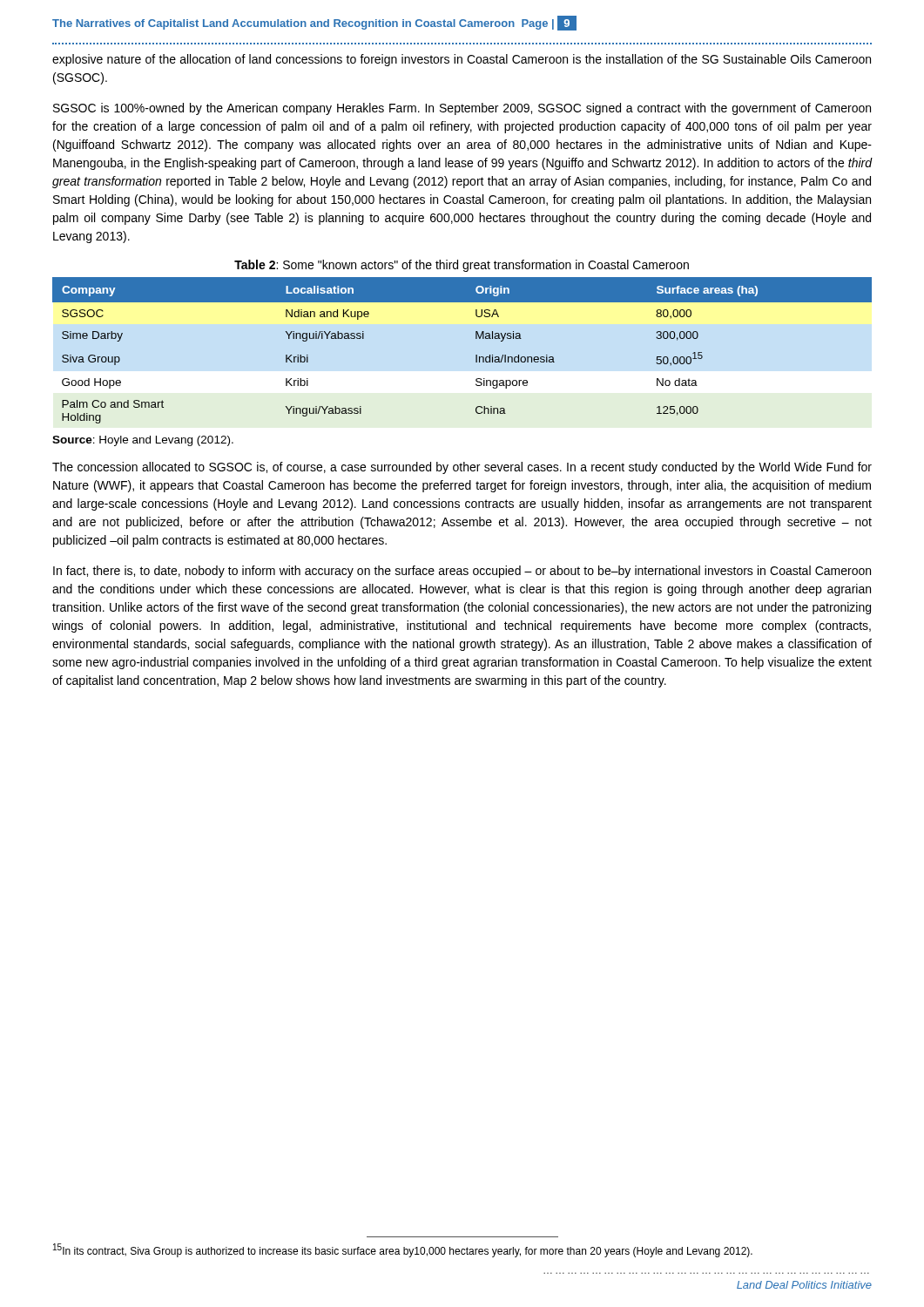Find the passage starting "Source: Hoyle and Levang"
The image size is (924, 1307).
pos(143,439)
